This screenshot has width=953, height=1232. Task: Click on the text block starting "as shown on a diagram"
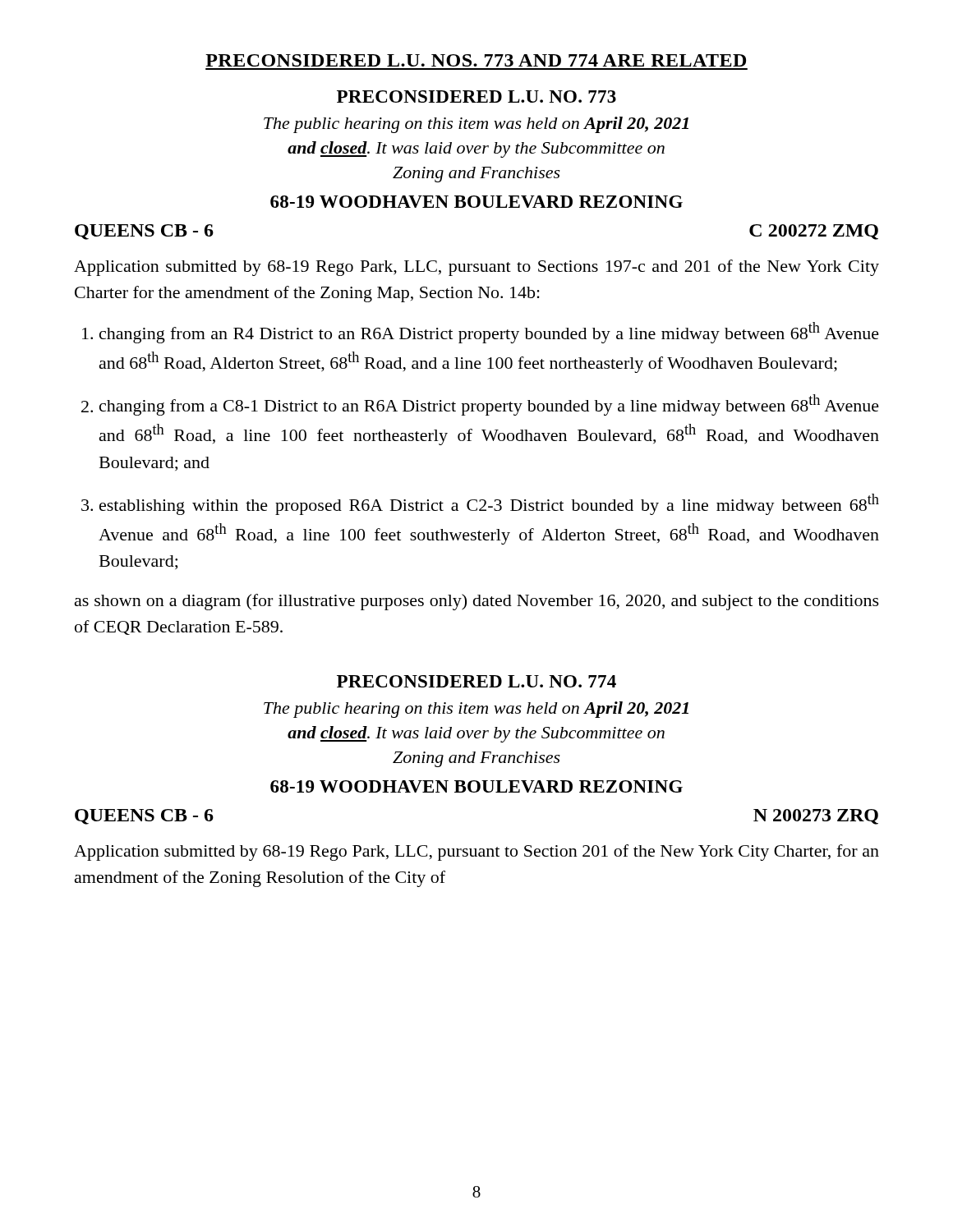click(476, 613)
